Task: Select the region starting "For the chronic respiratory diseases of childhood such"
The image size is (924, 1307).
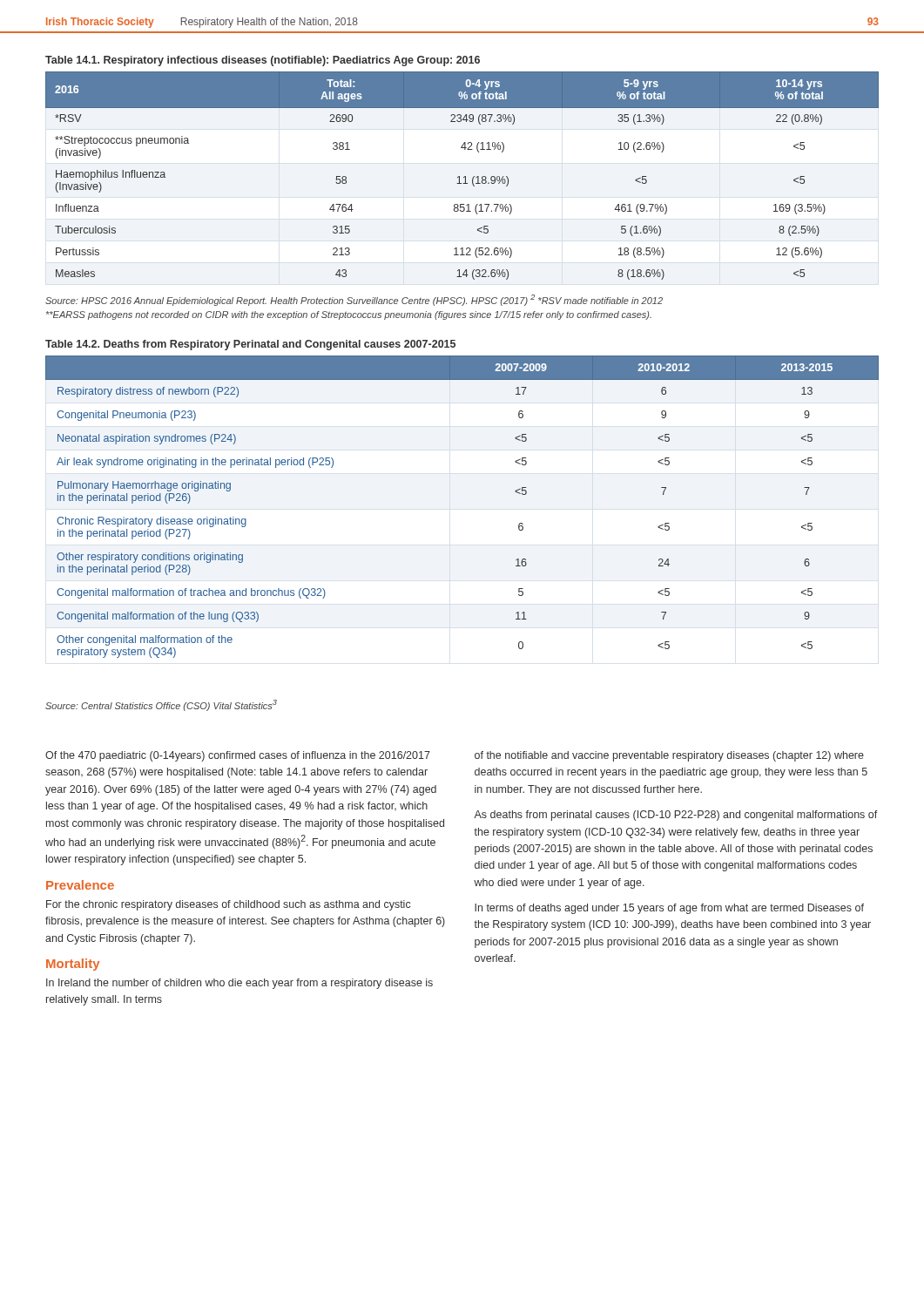Action: click(x=245, y=921)
